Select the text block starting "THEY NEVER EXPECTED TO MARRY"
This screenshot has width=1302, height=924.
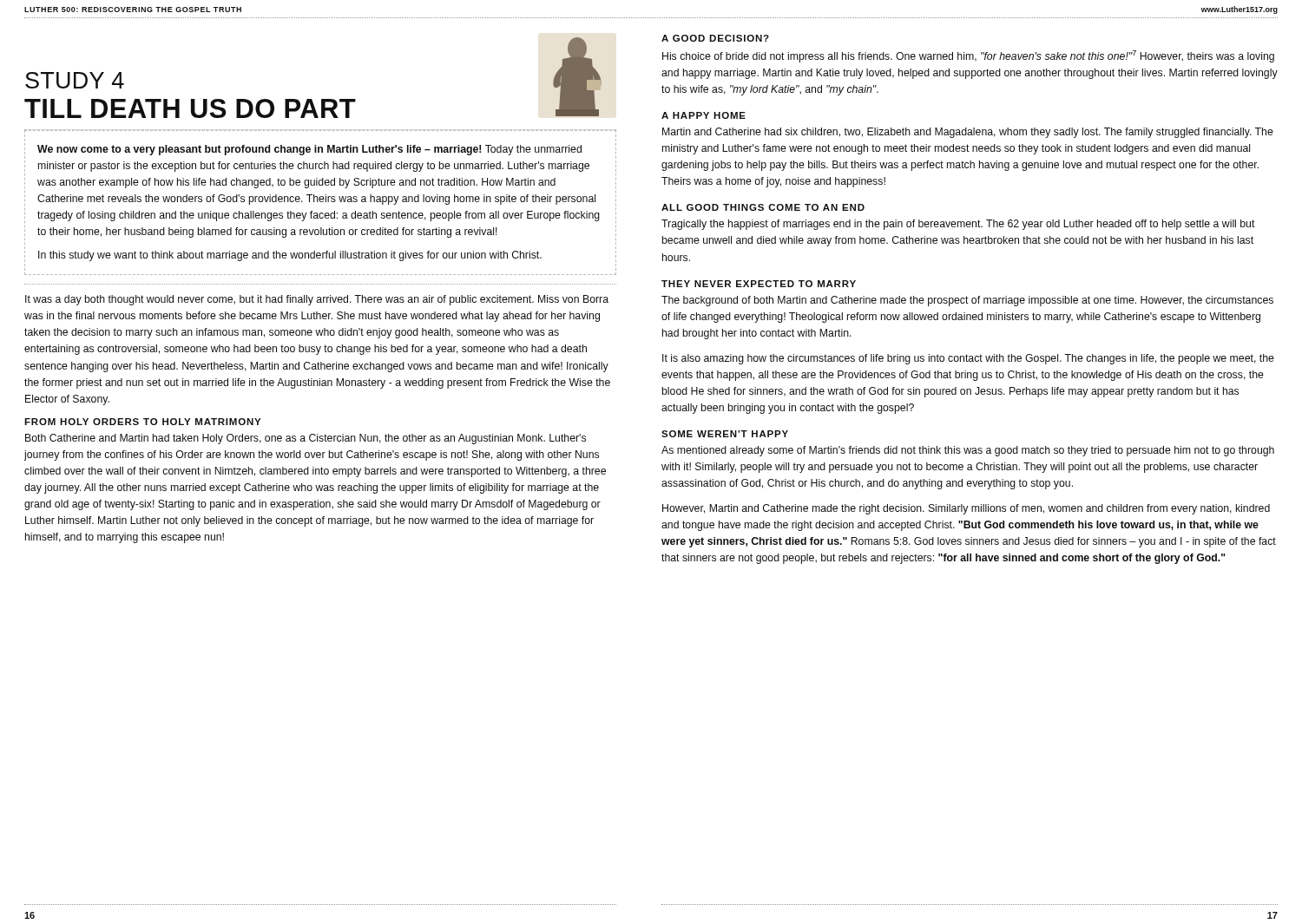tap(759, 283)
